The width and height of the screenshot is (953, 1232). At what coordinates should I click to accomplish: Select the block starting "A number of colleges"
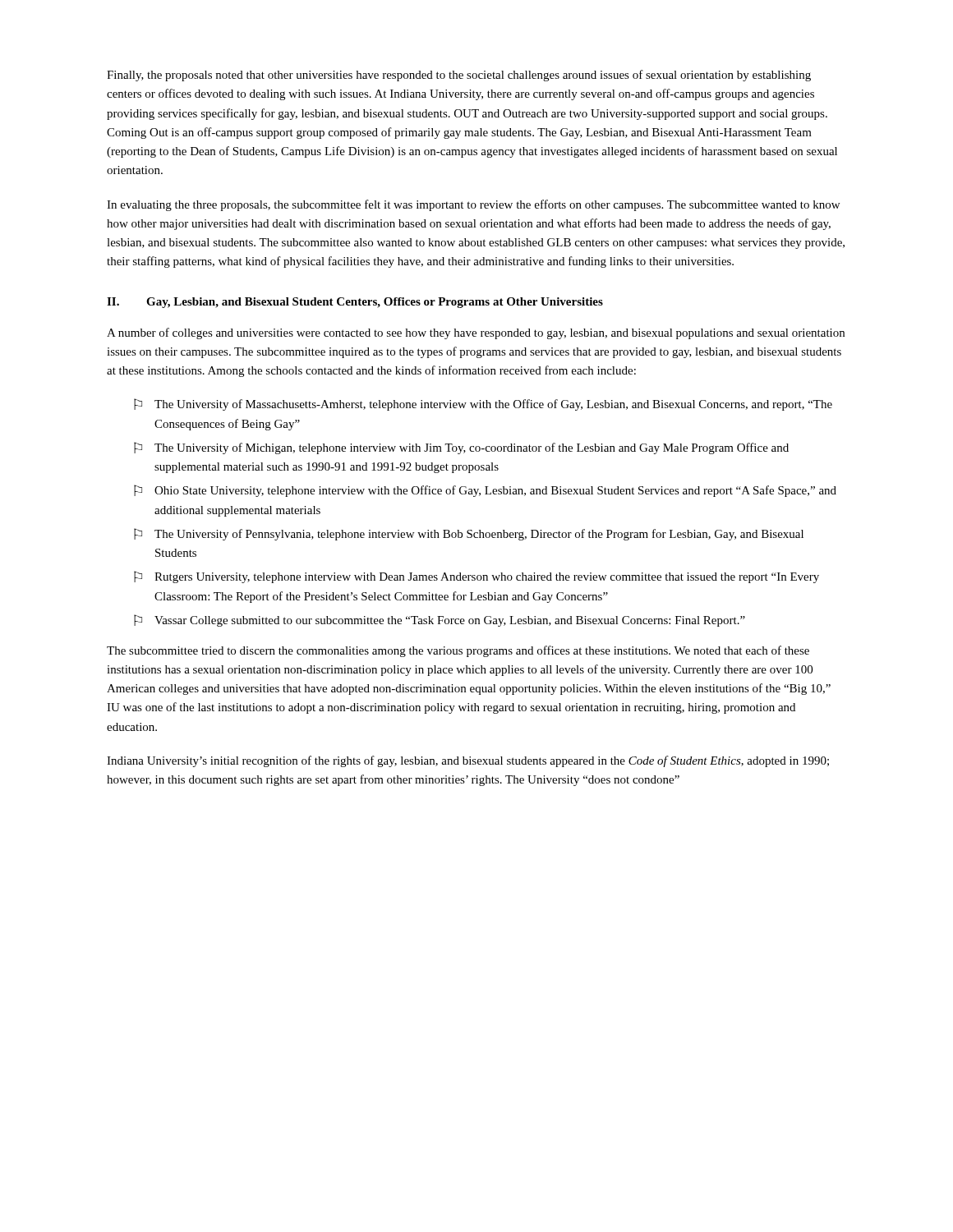476,351
